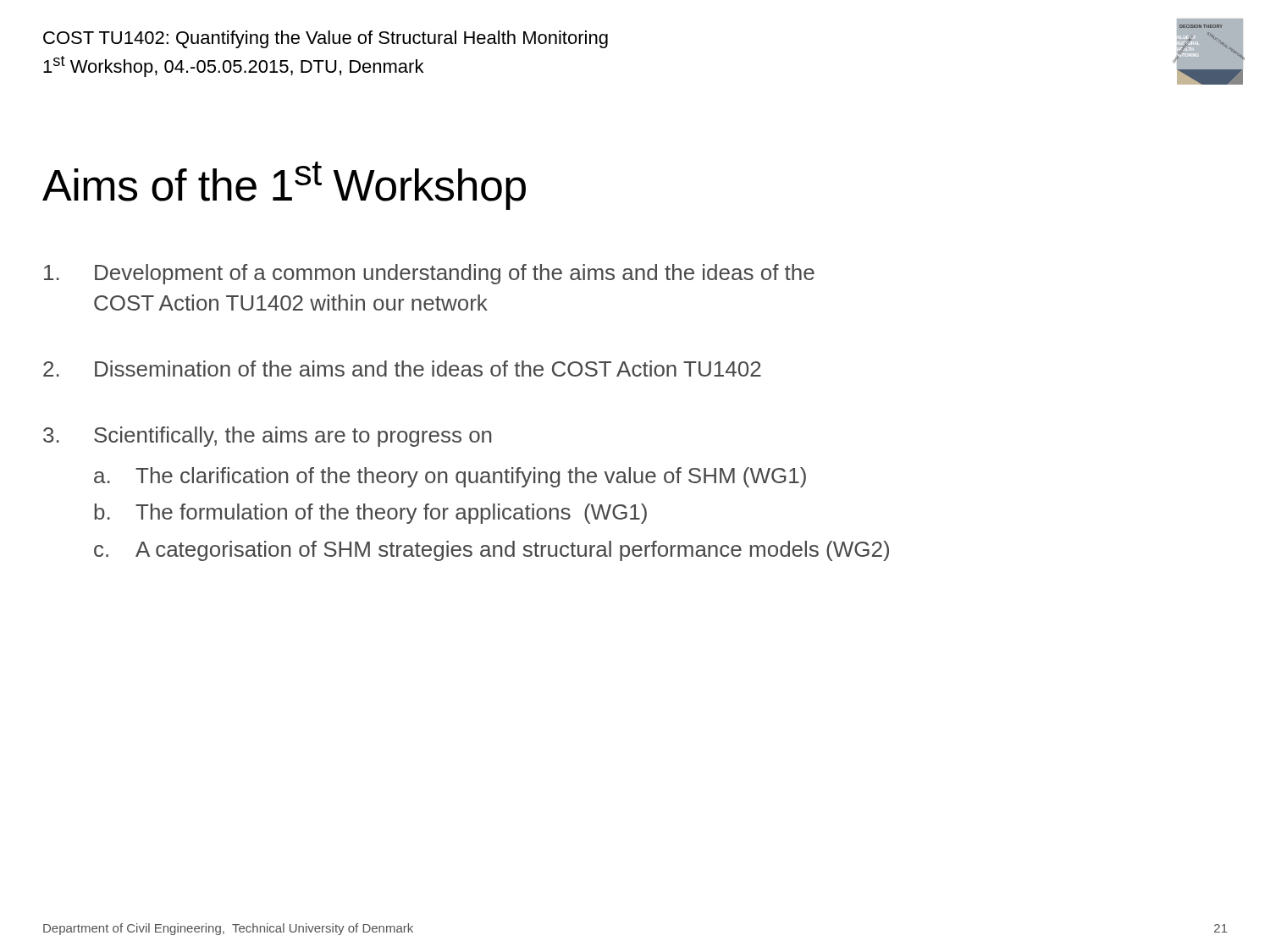
Task: Click the passage that begins "b. The formulation of the theory"
Action: 371,513
